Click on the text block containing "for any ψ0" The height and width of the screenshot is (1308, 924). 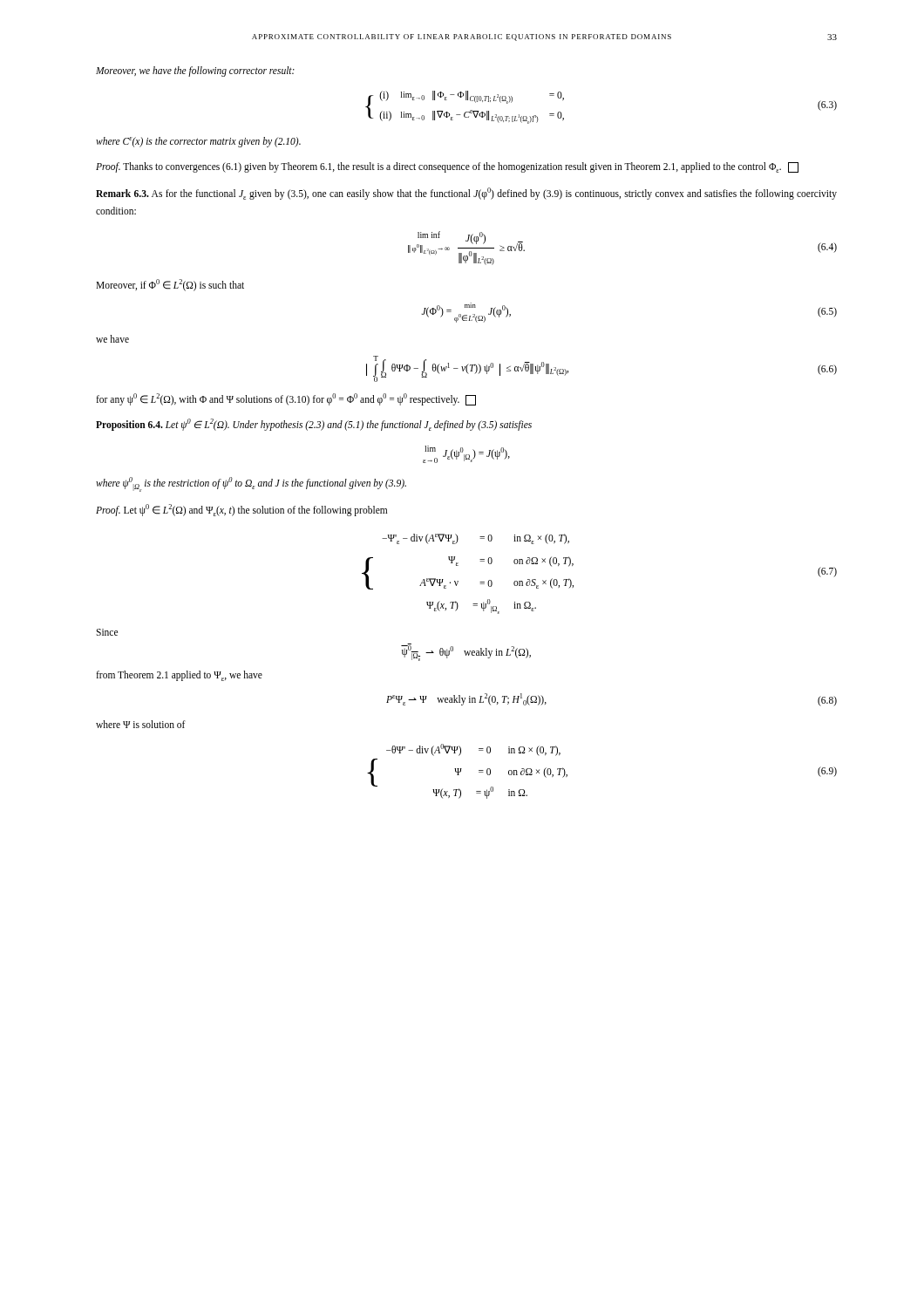pos(286,399)
